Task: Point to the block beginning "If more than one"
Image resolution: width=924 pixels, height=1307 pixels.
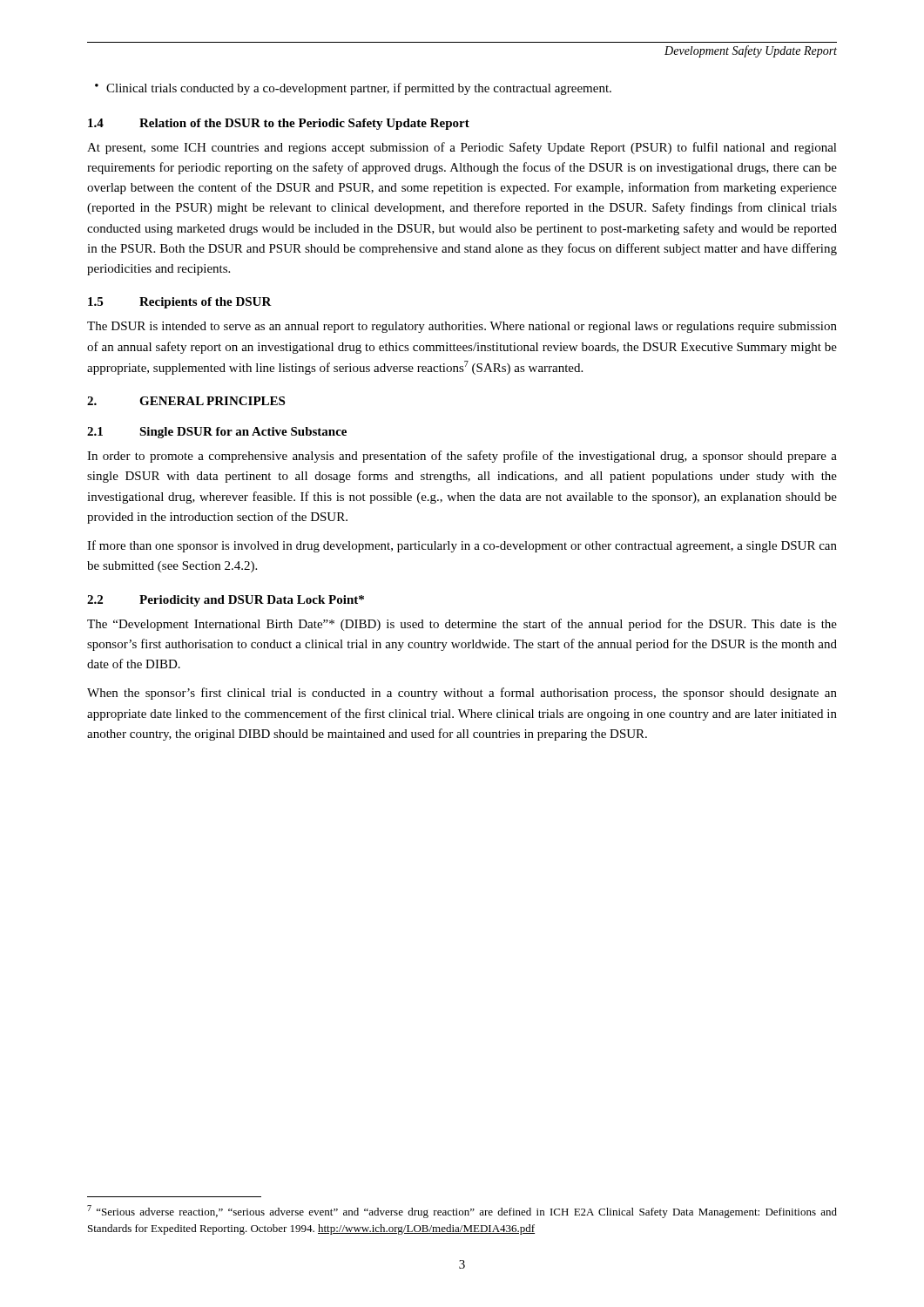Action: [x=462, y=556]
